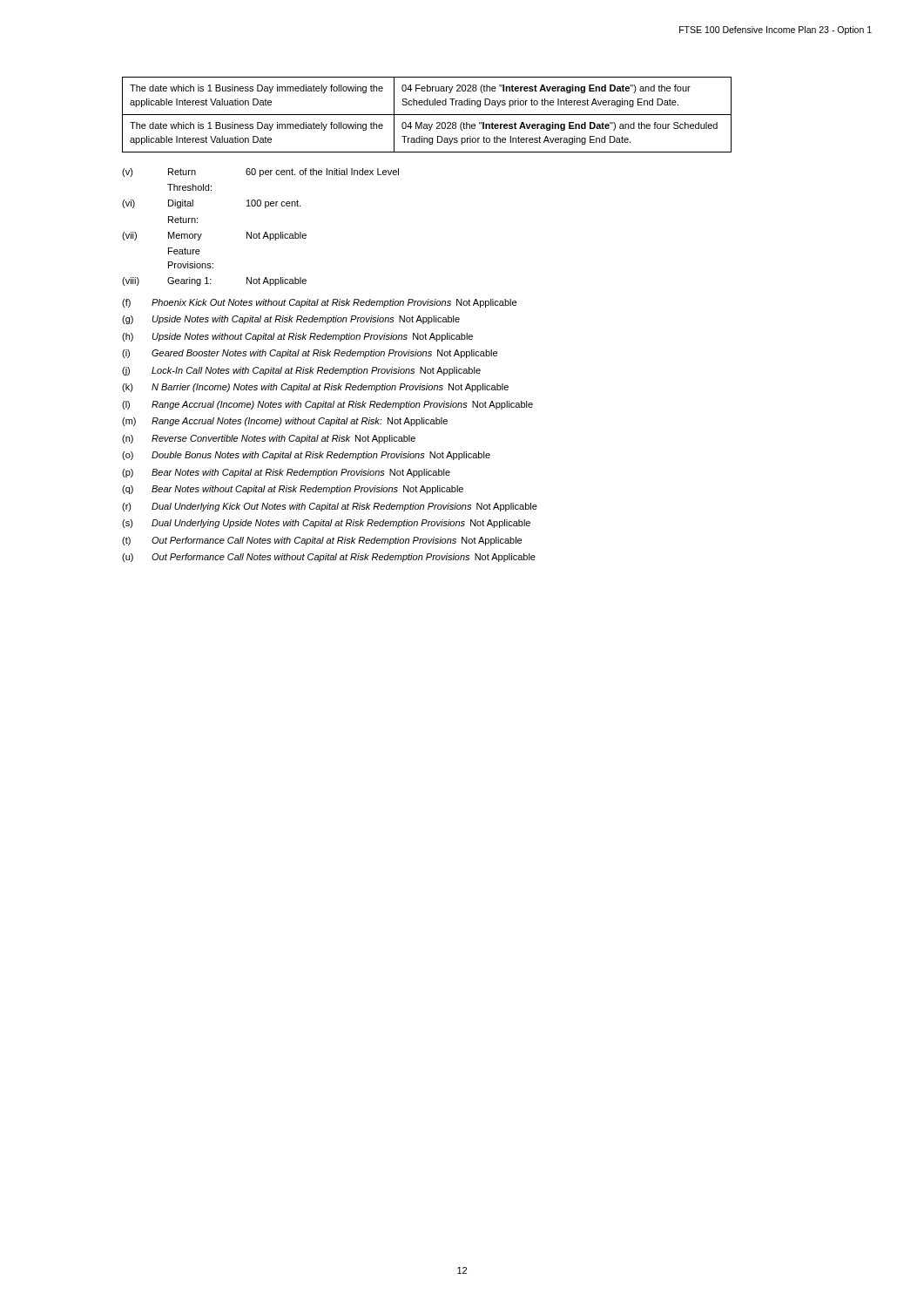Screen dimensions: 1307x924
Task: Find the block starting "(o) Double Bonus Notes with Capital"
Action: point(462,455)
